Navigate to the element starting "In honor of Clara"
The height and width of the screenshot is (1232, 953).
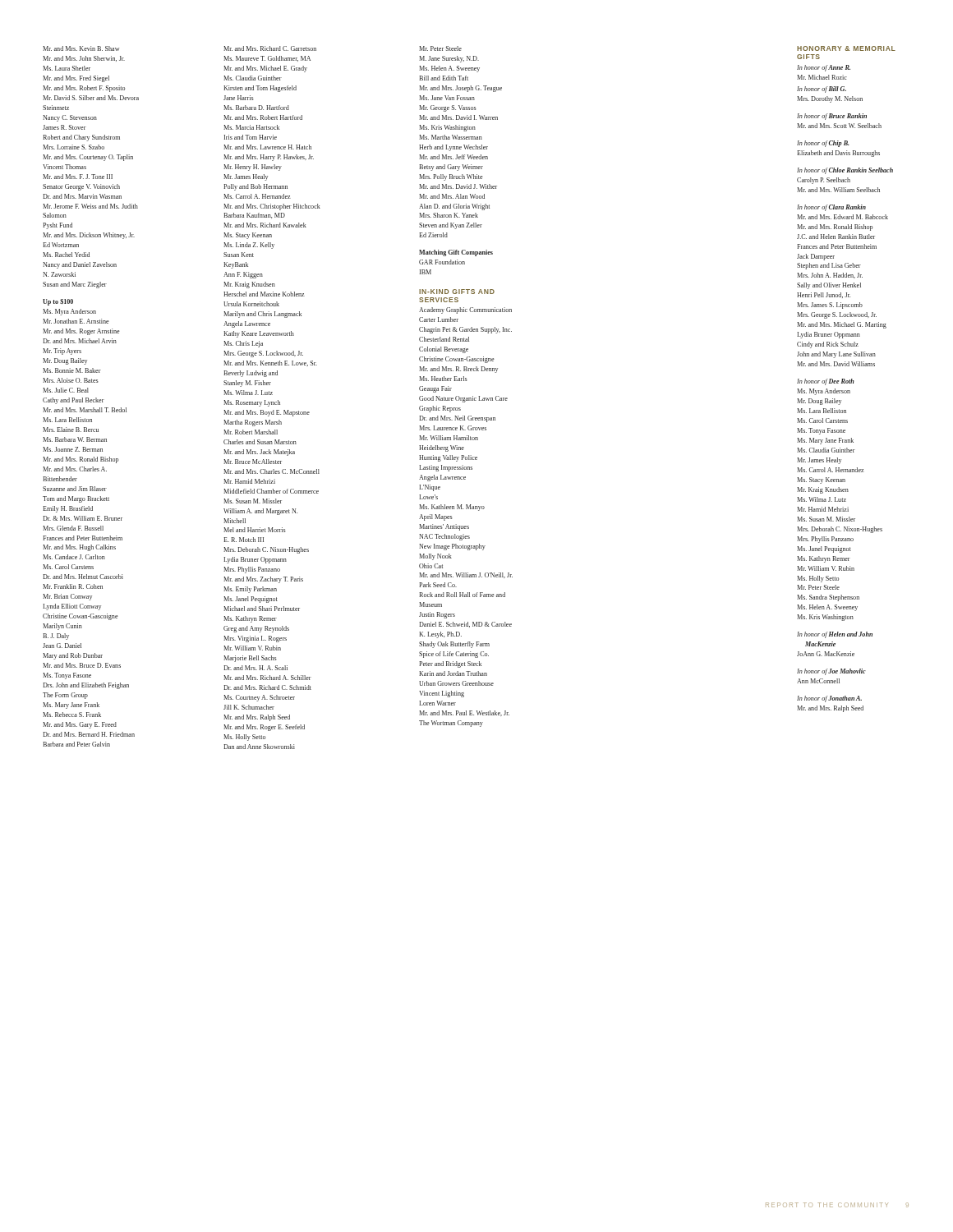tap(854, 286)
